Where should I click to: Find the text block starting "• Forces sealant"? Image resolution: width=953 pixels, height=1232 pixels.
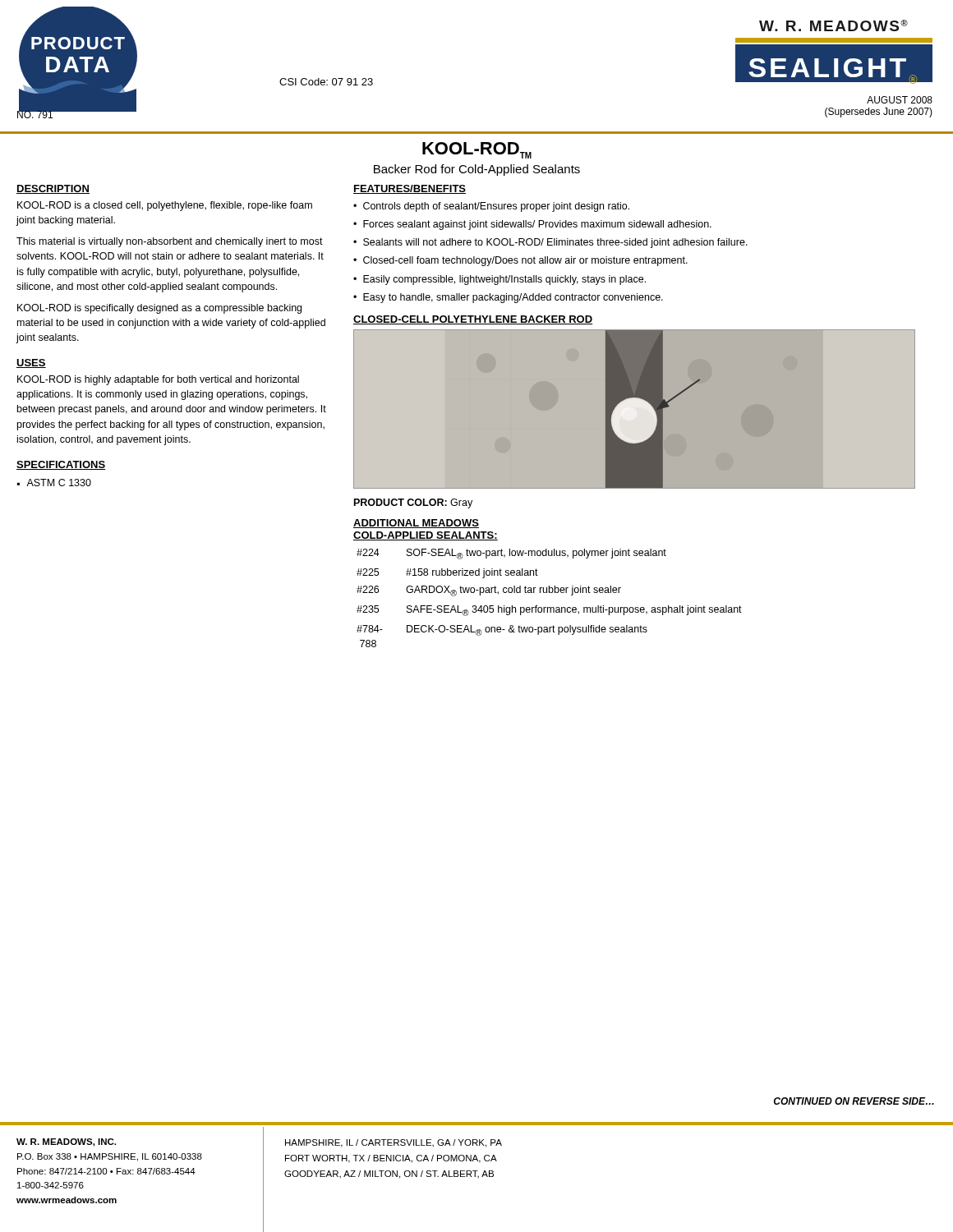(x=533, y=224)
